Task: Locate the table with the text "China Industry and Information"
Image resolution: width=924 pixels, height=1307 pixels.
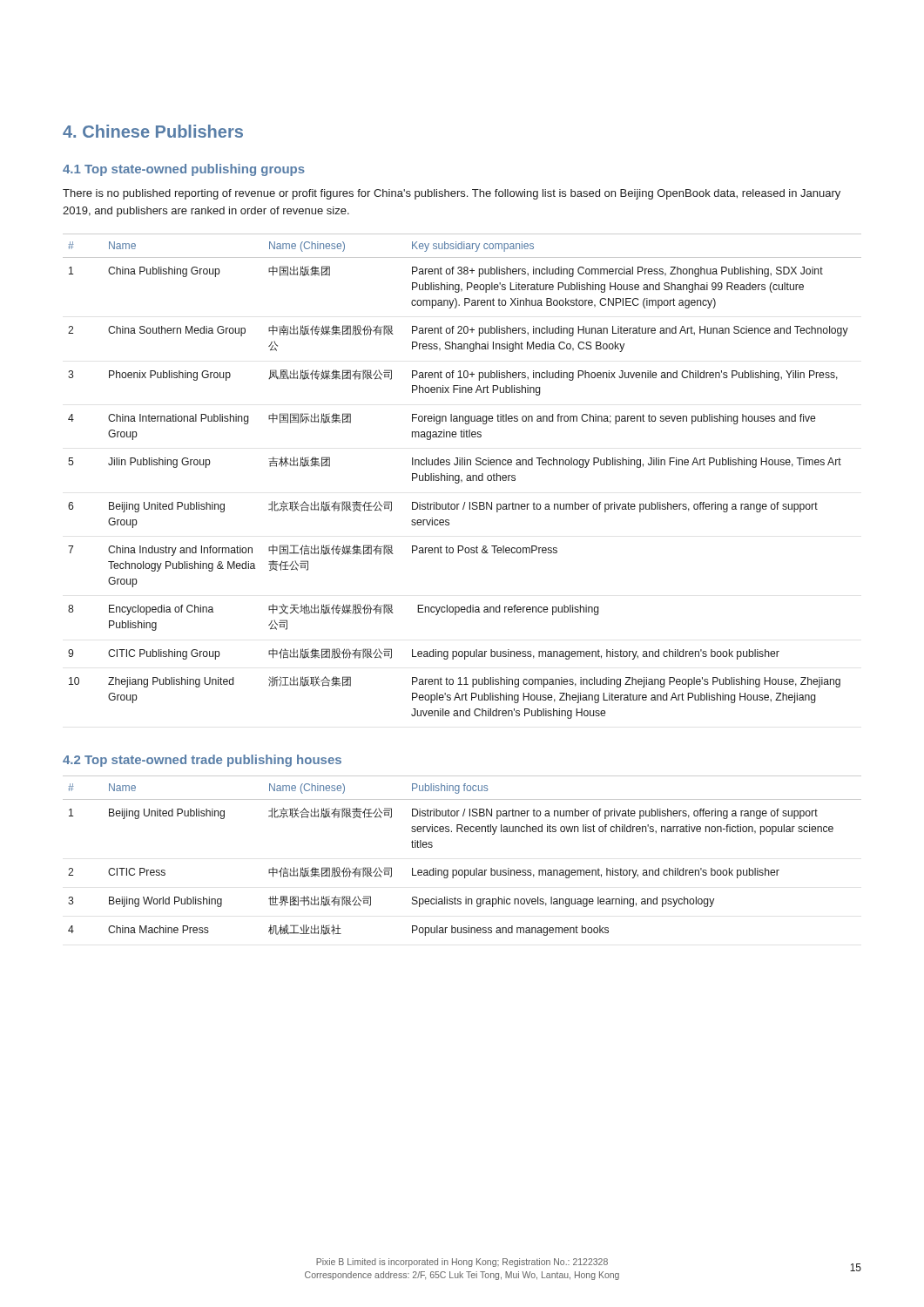Action: click(462, 481)
